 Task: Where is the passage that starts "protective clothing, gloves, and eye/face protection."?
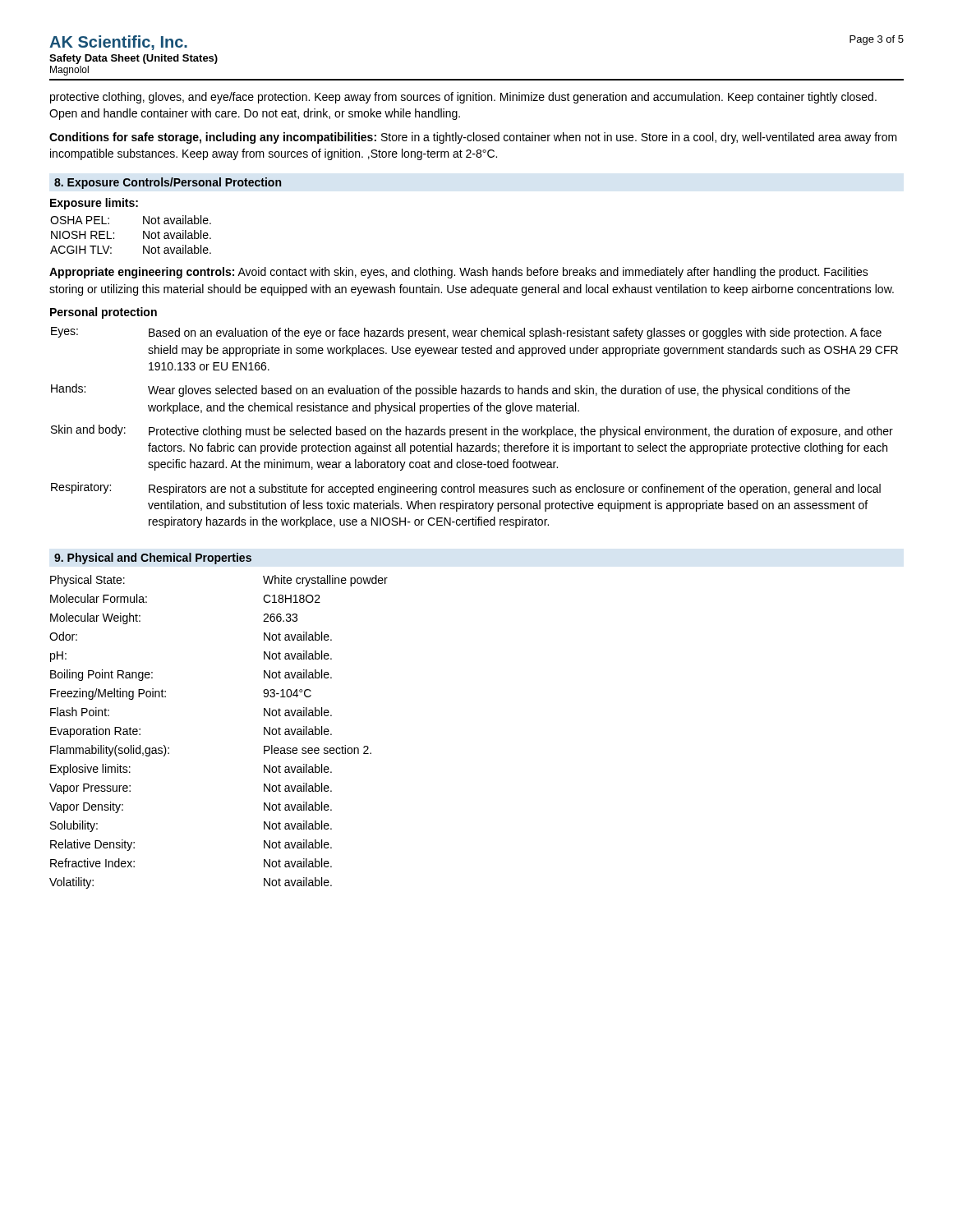click(463, 105)
